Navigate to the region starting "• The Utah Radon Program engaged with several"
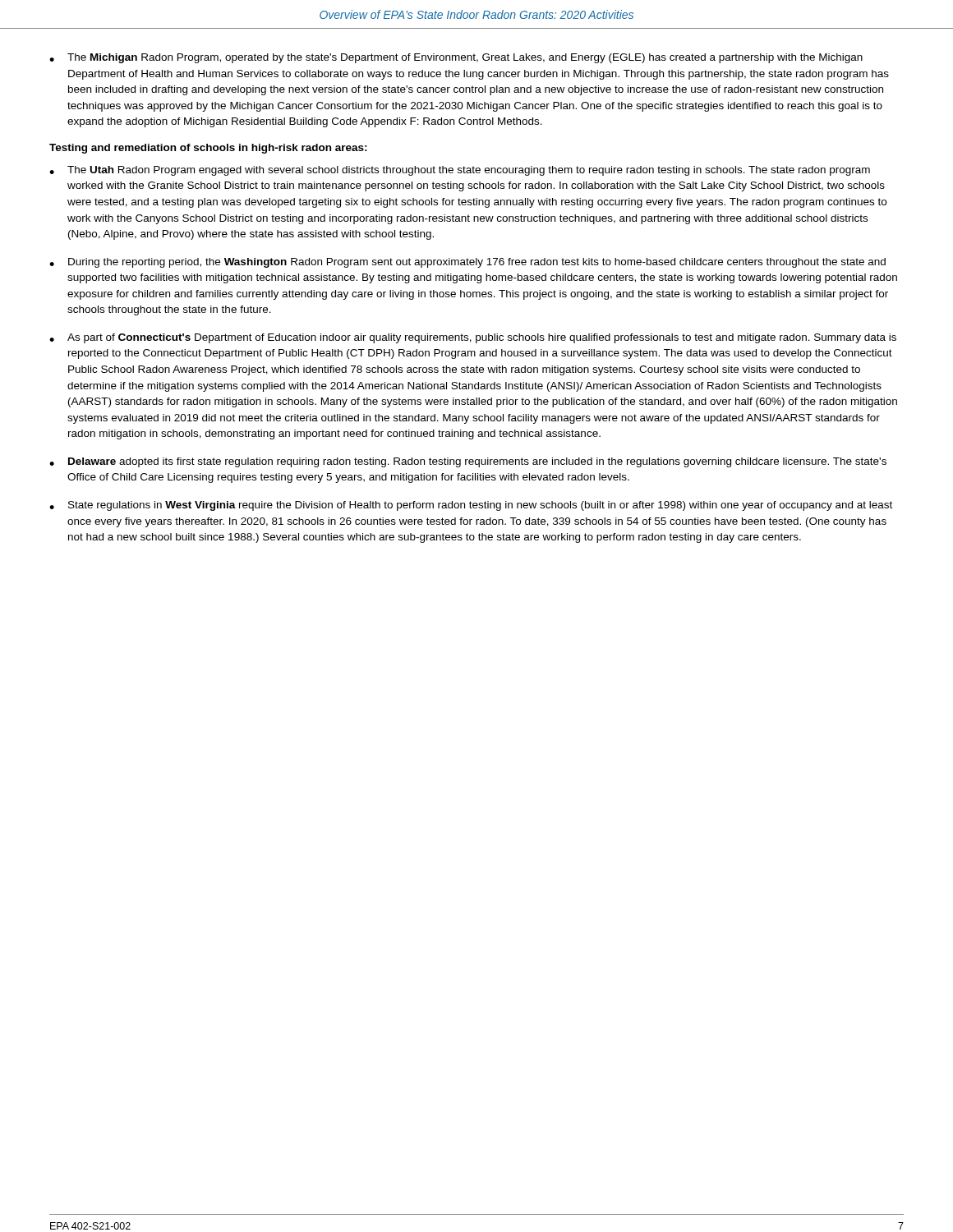953x1232 pixels. 476,202
